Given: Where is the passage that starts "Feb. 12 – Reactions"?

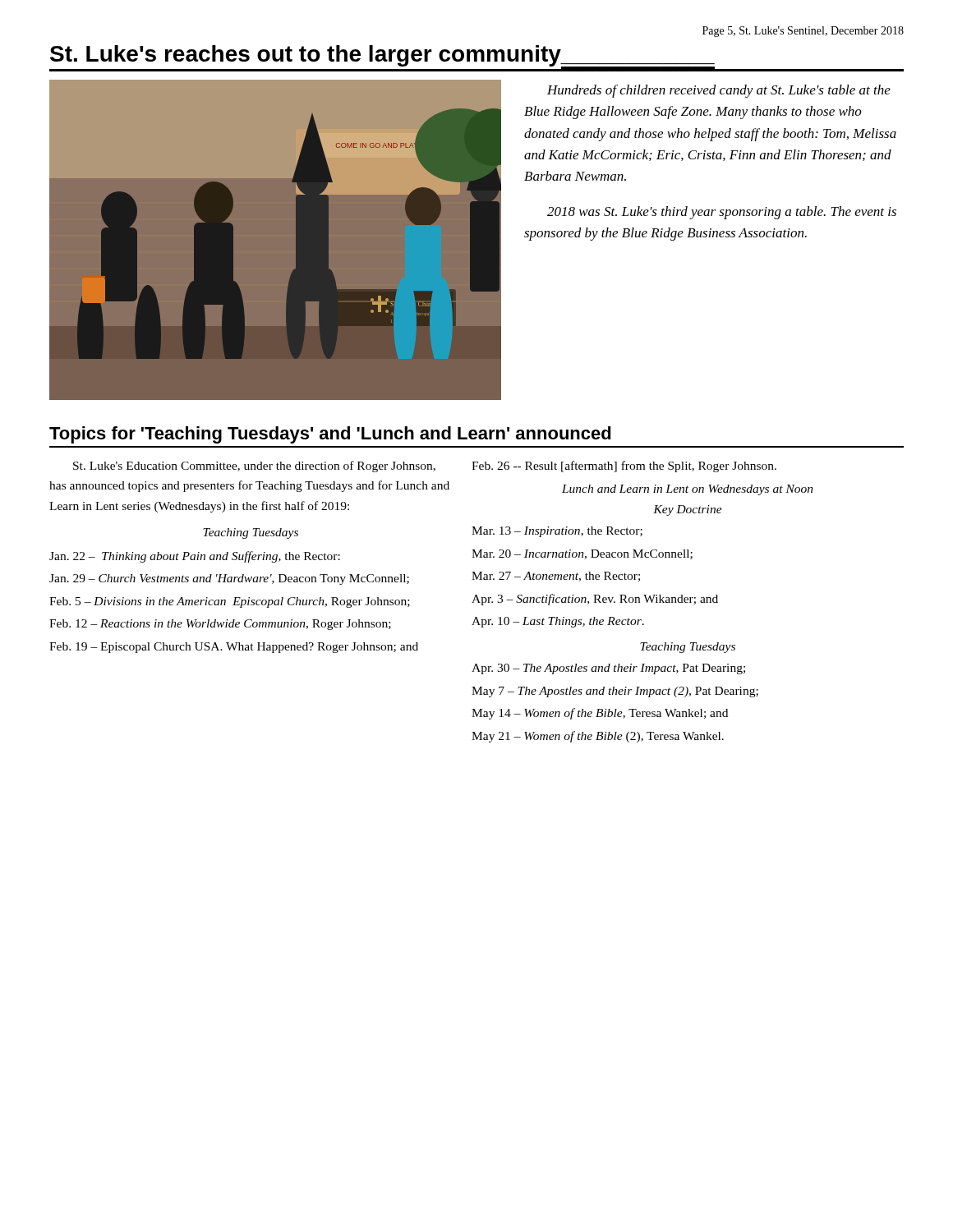Looking at the screenshot, I should 220,623.
